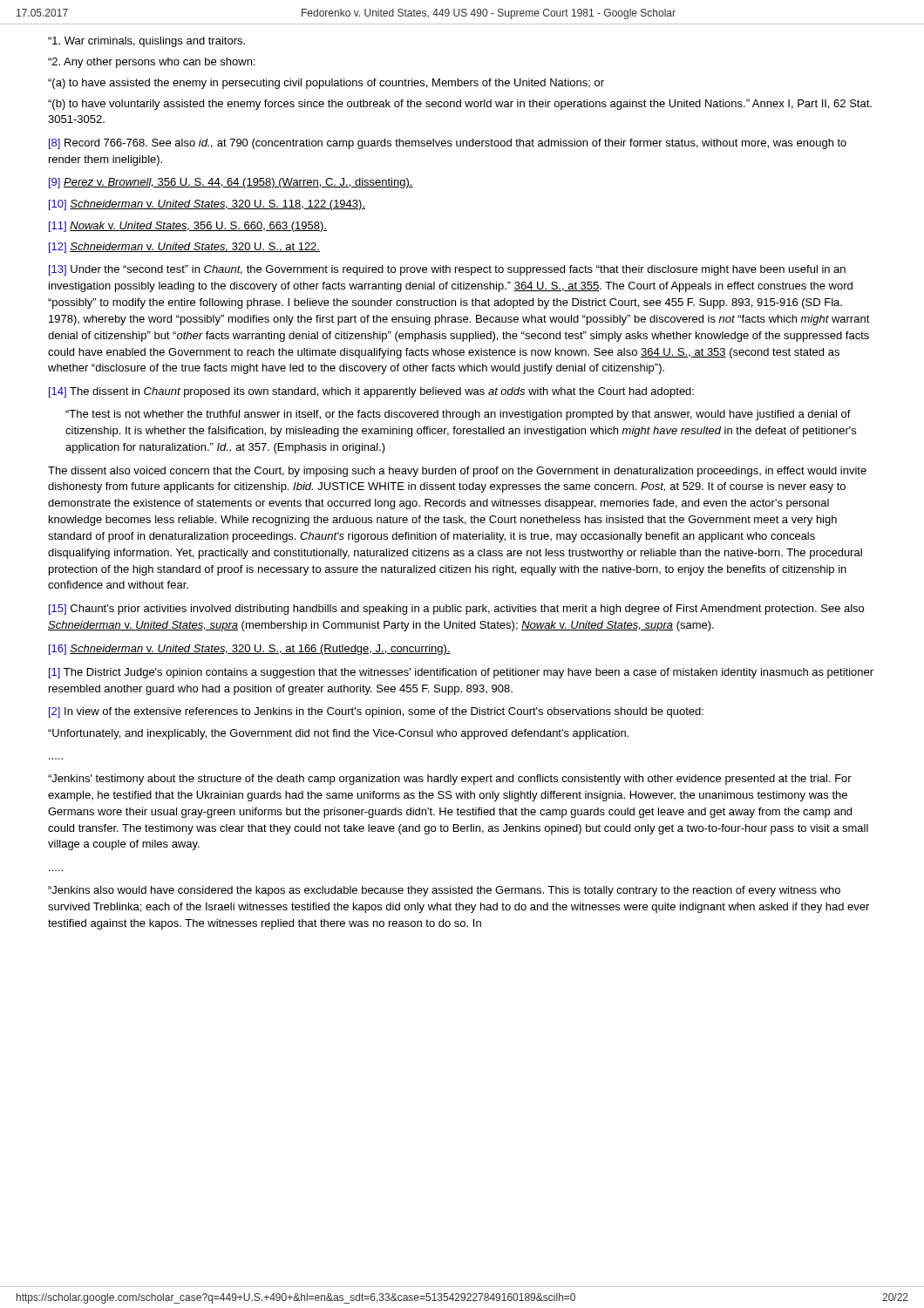Image resolution: width=924 pixels, height=1308 pixels.
Task: Locate the text block that says "[12] Schneiderman v."
Action: tap(184, 247)
